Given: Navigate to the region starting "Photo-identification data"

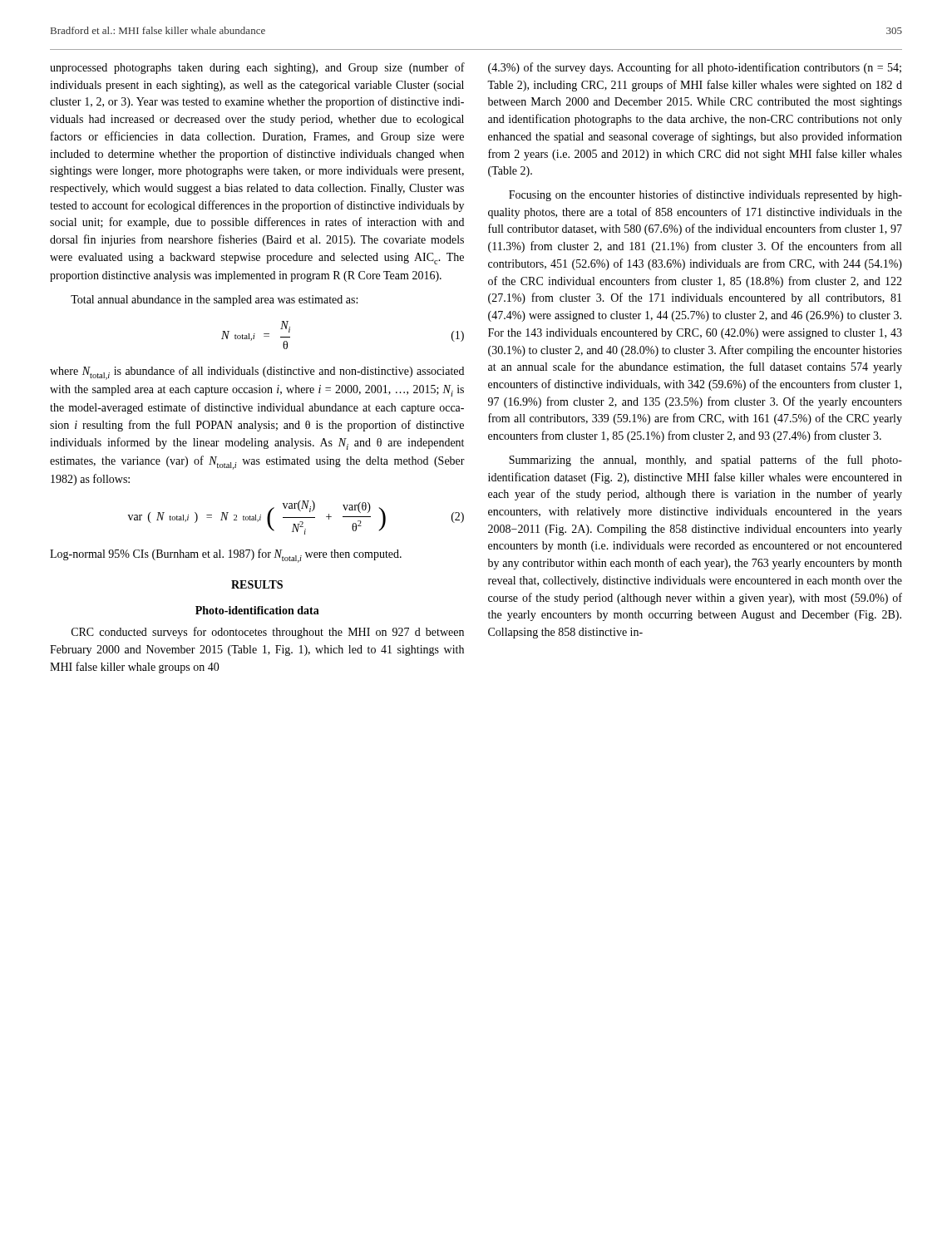Looking at the screenshot, I should point(257,610).
